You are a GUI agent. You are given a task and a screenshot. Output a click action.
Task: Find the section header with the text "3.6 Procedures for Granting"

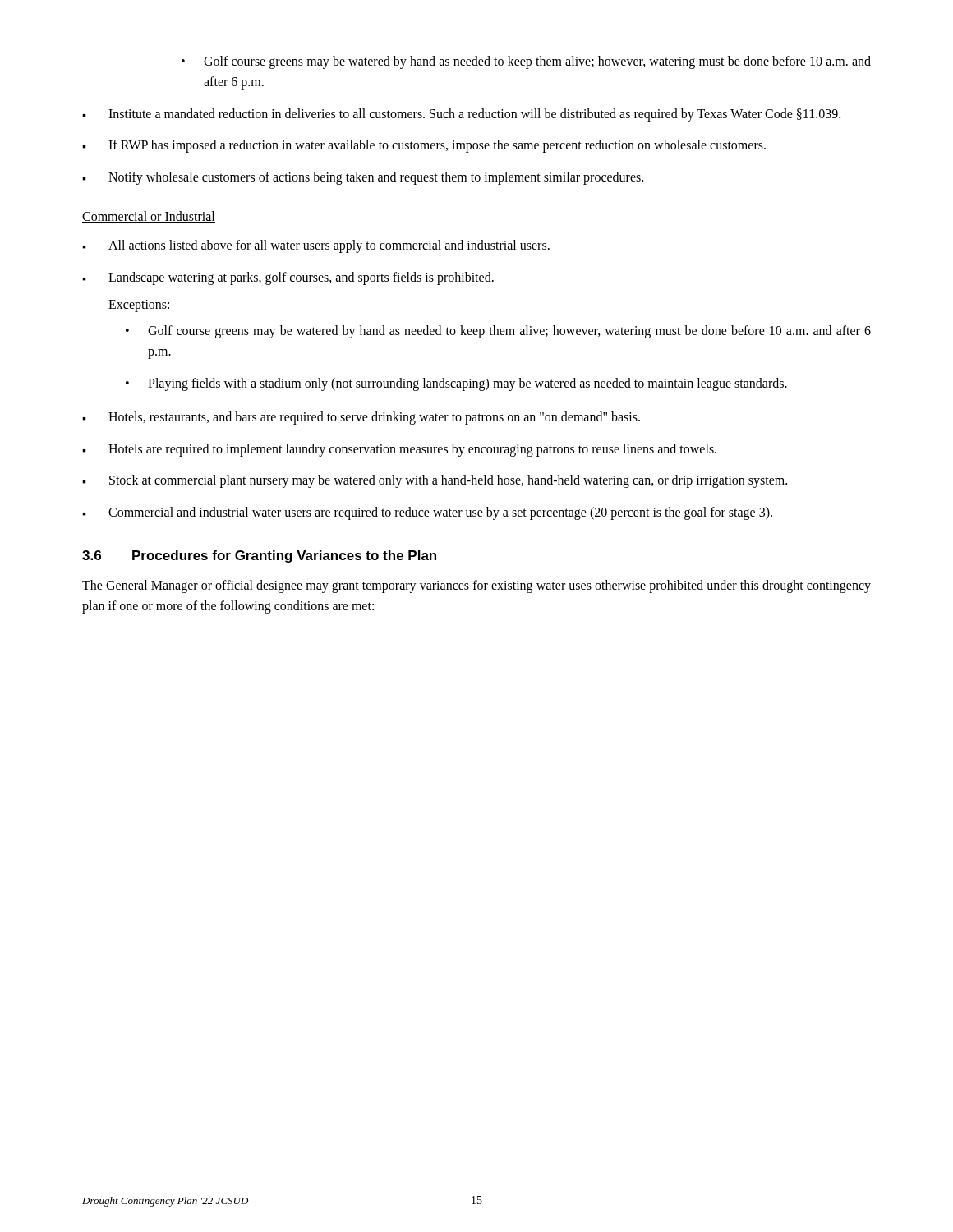[260, 556]
